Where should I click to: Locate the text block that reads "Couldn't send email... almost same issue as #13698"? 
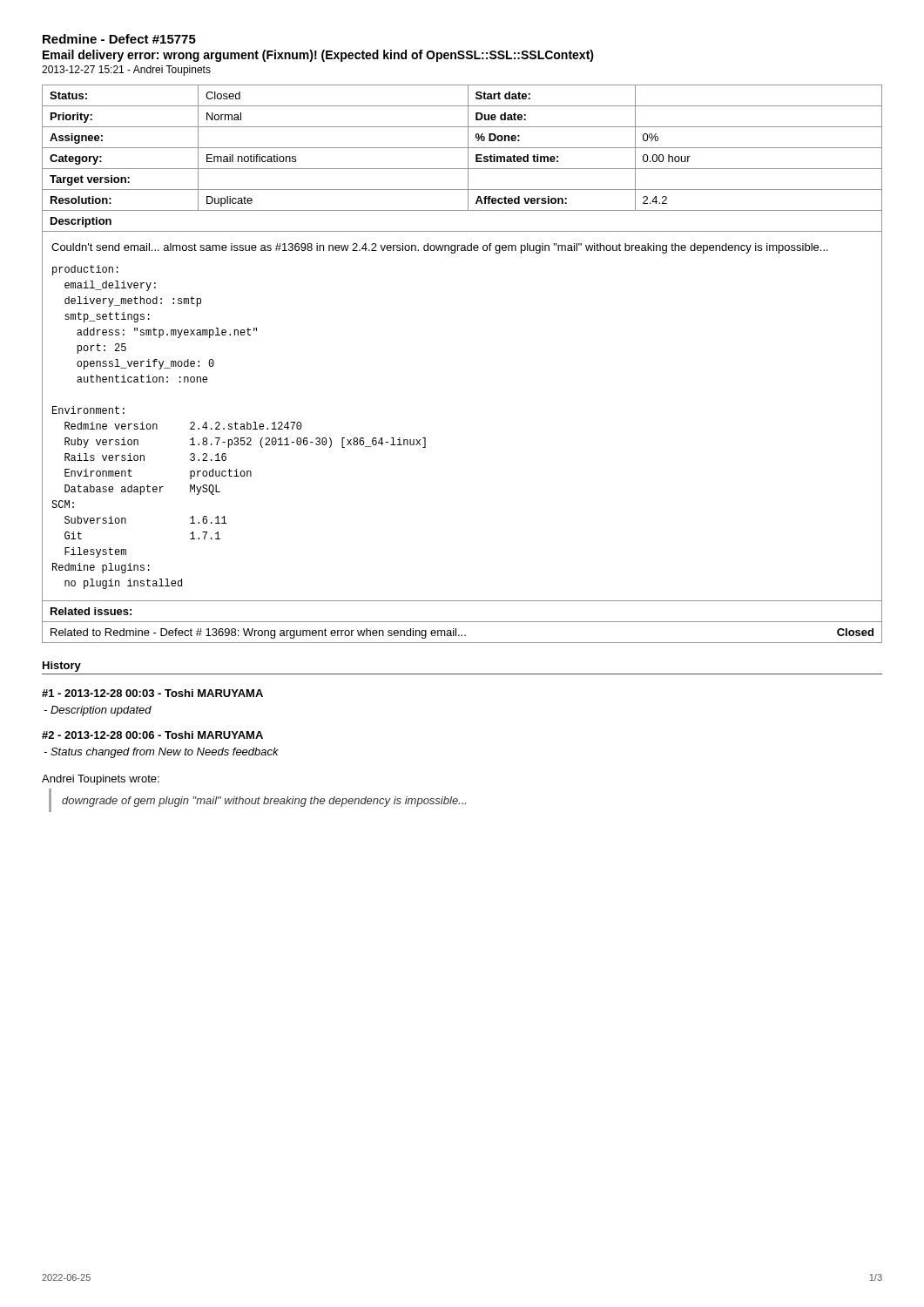coord(440,248)
